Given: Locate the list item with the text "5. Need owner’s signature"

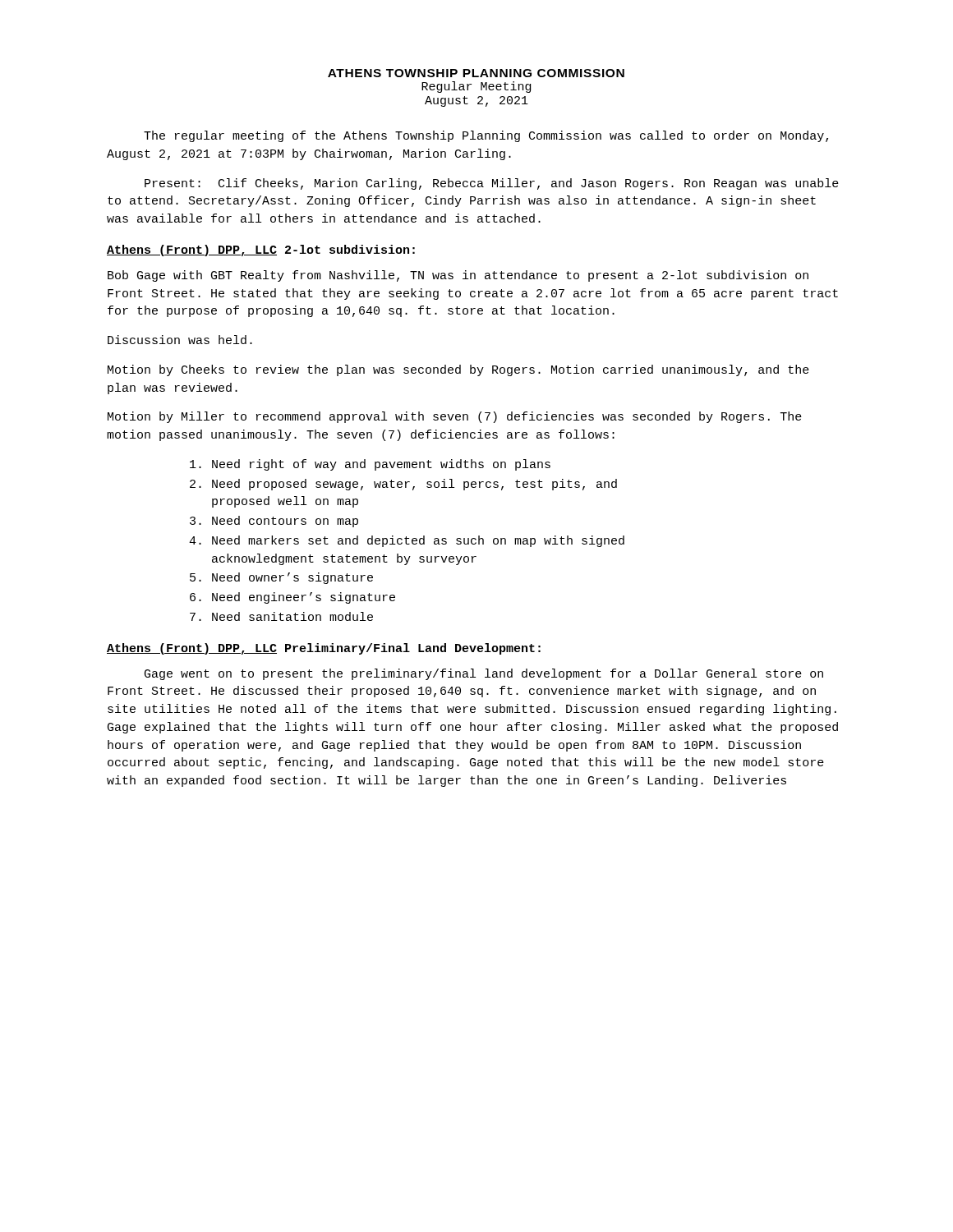Looking at the screenshot, I should click(281, 579).
